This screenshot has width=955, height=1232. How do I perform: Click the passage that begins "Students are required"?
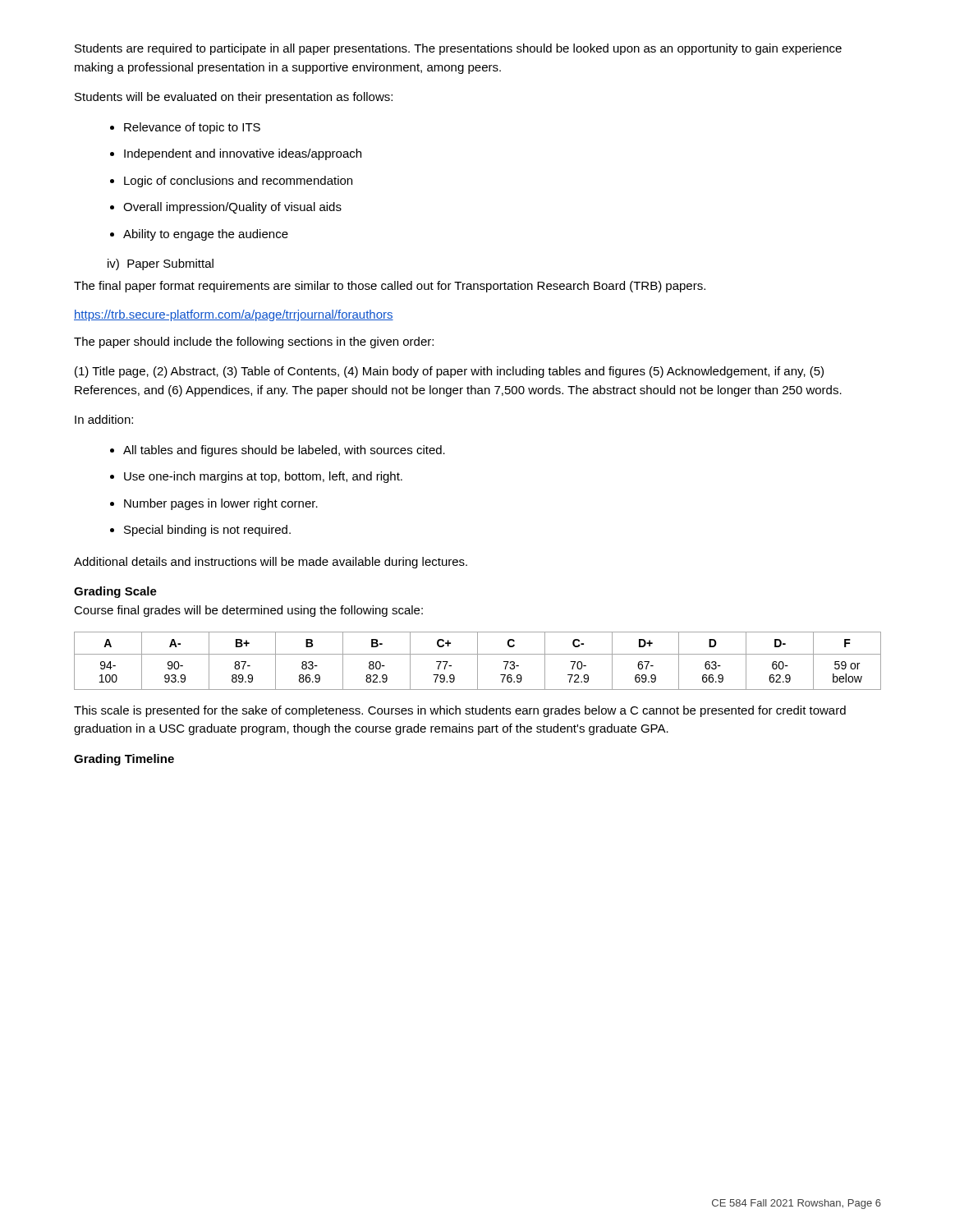pos(478,58)
